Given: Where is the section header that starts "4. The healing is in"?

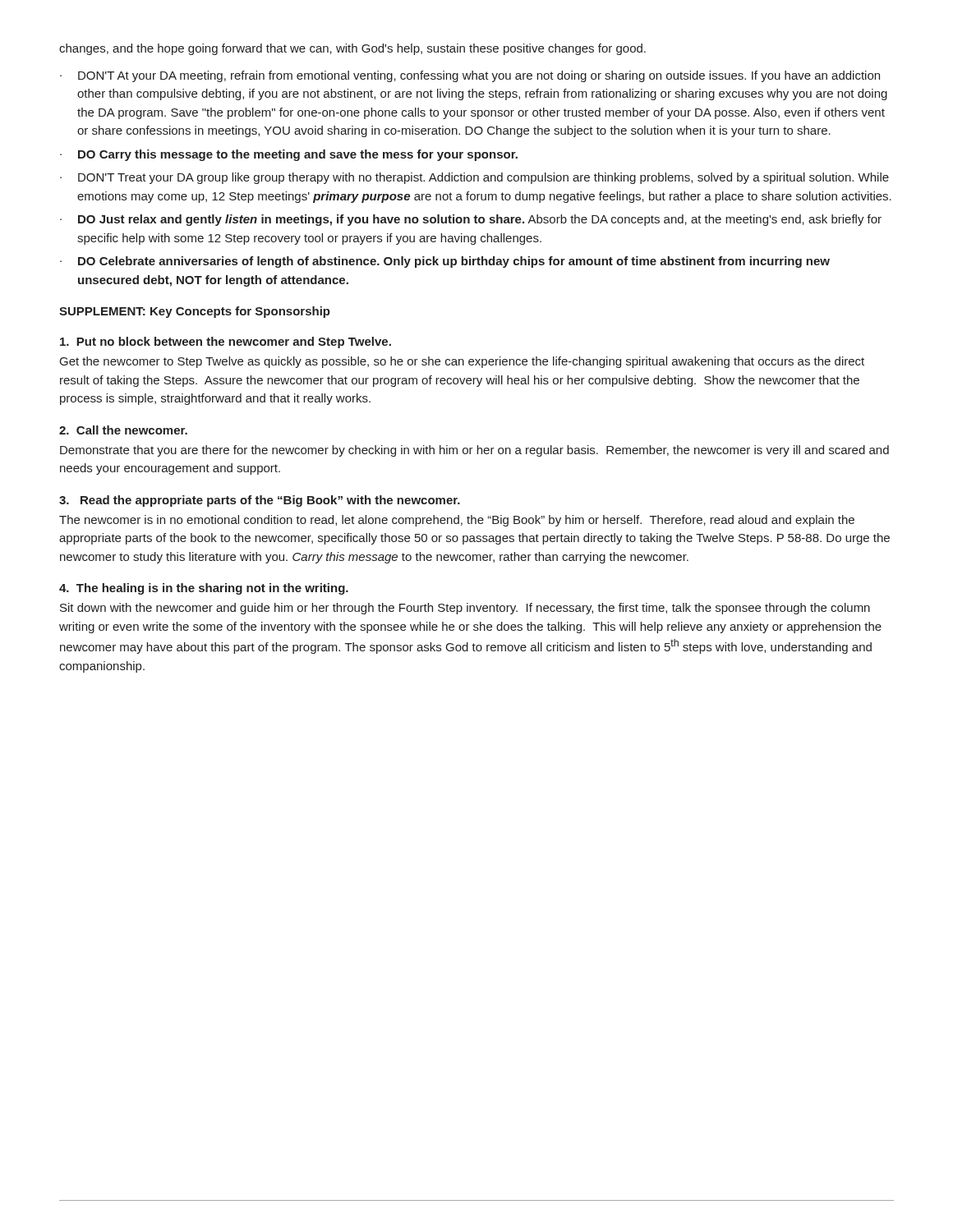Looking at the screenshot, I should tap(204, 588).
